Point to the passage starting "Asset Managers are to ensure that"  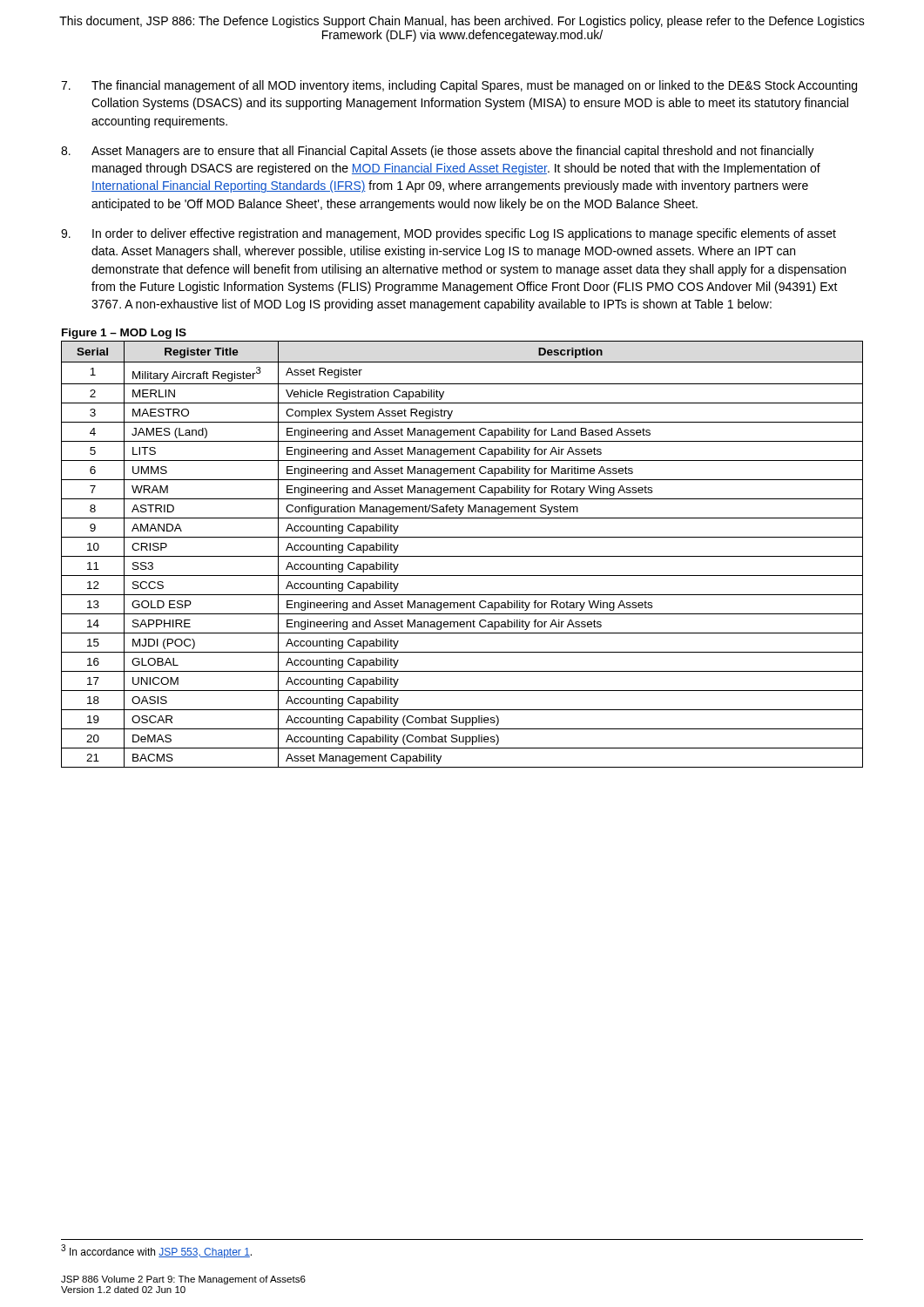pos(460,177)
